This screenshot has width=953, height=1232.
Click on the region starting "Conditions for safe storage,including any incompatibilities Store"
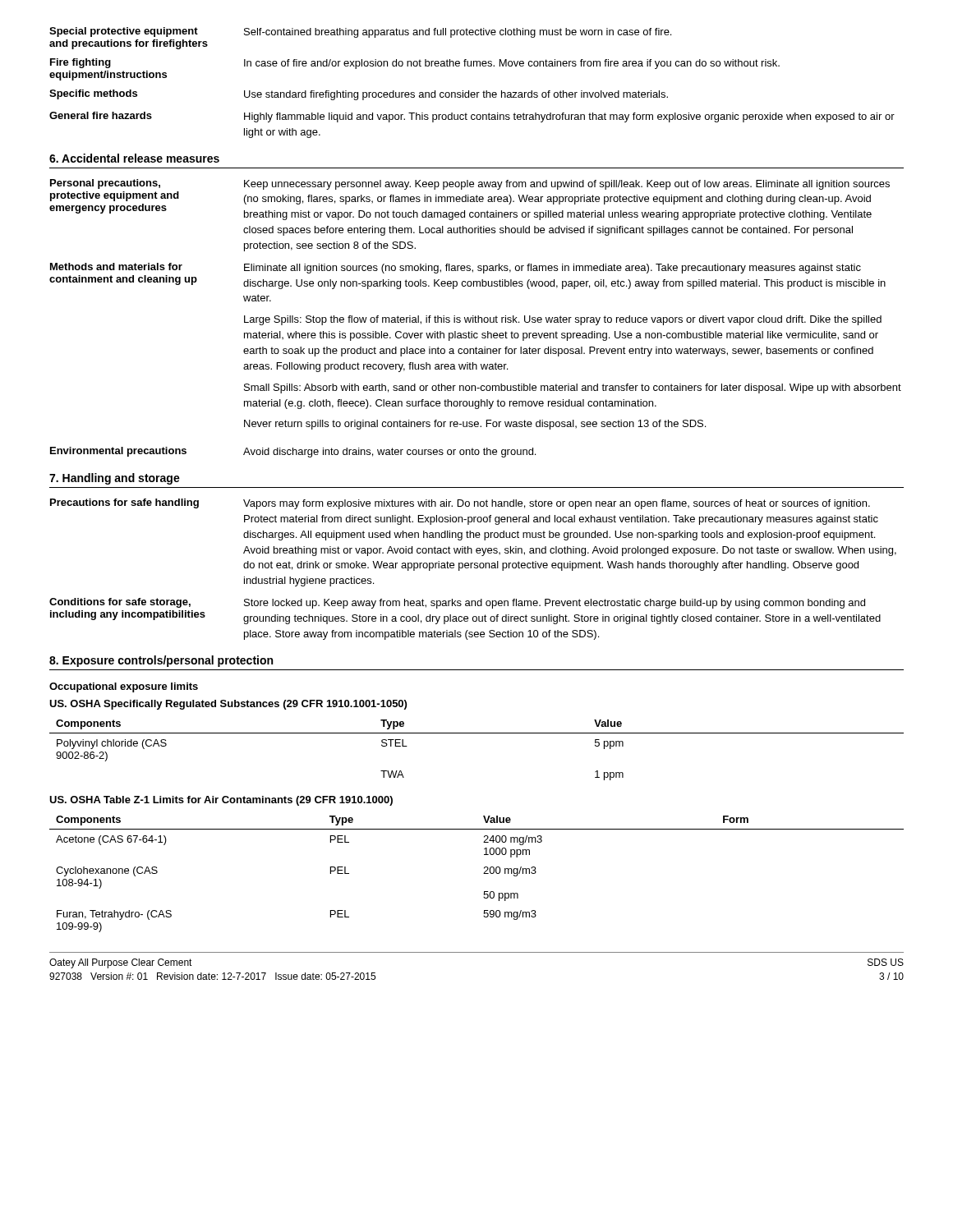[476, 619]
